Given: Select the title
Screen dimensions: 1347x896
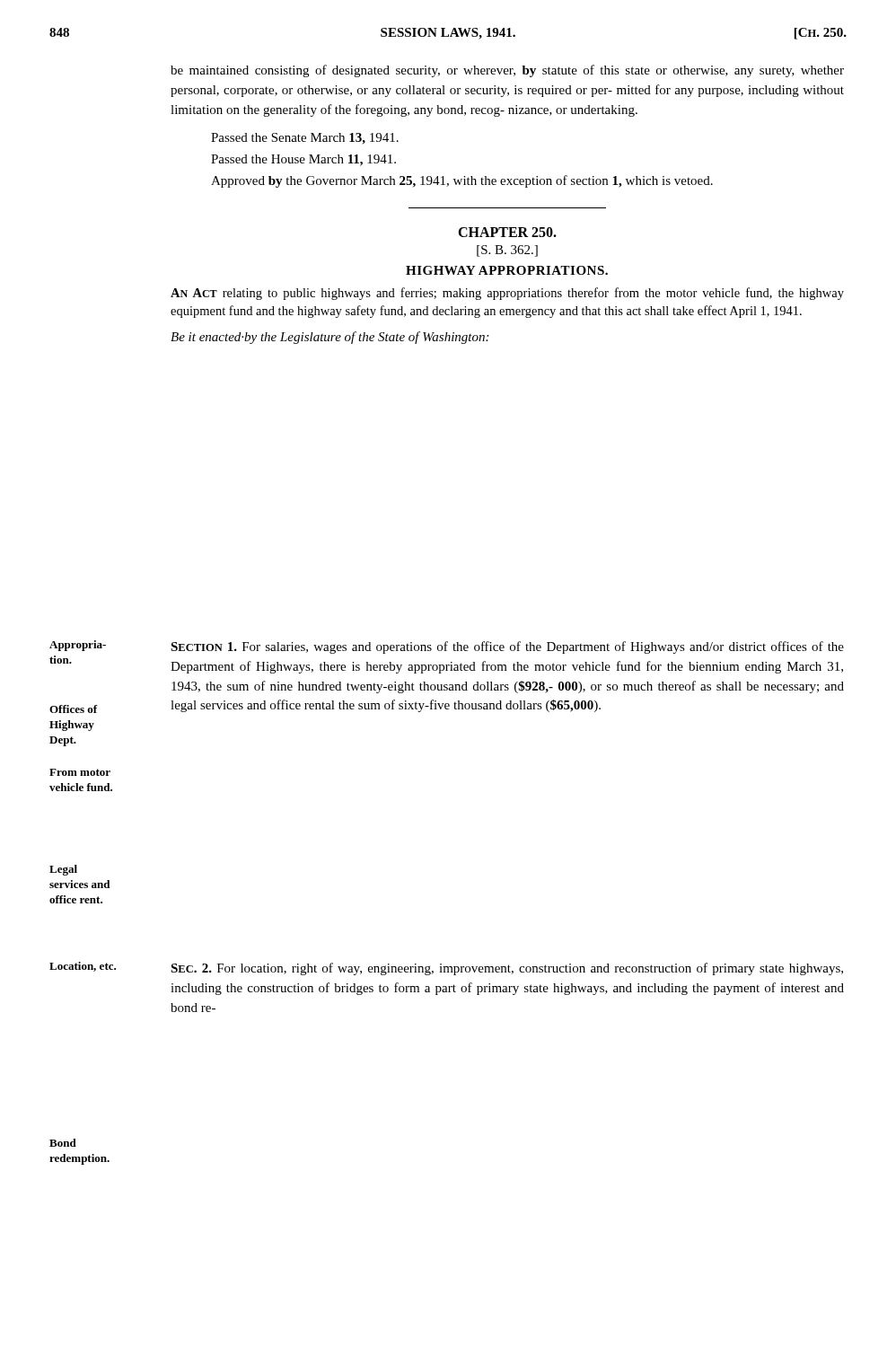Looking at the screenshot, I should 507,232.
